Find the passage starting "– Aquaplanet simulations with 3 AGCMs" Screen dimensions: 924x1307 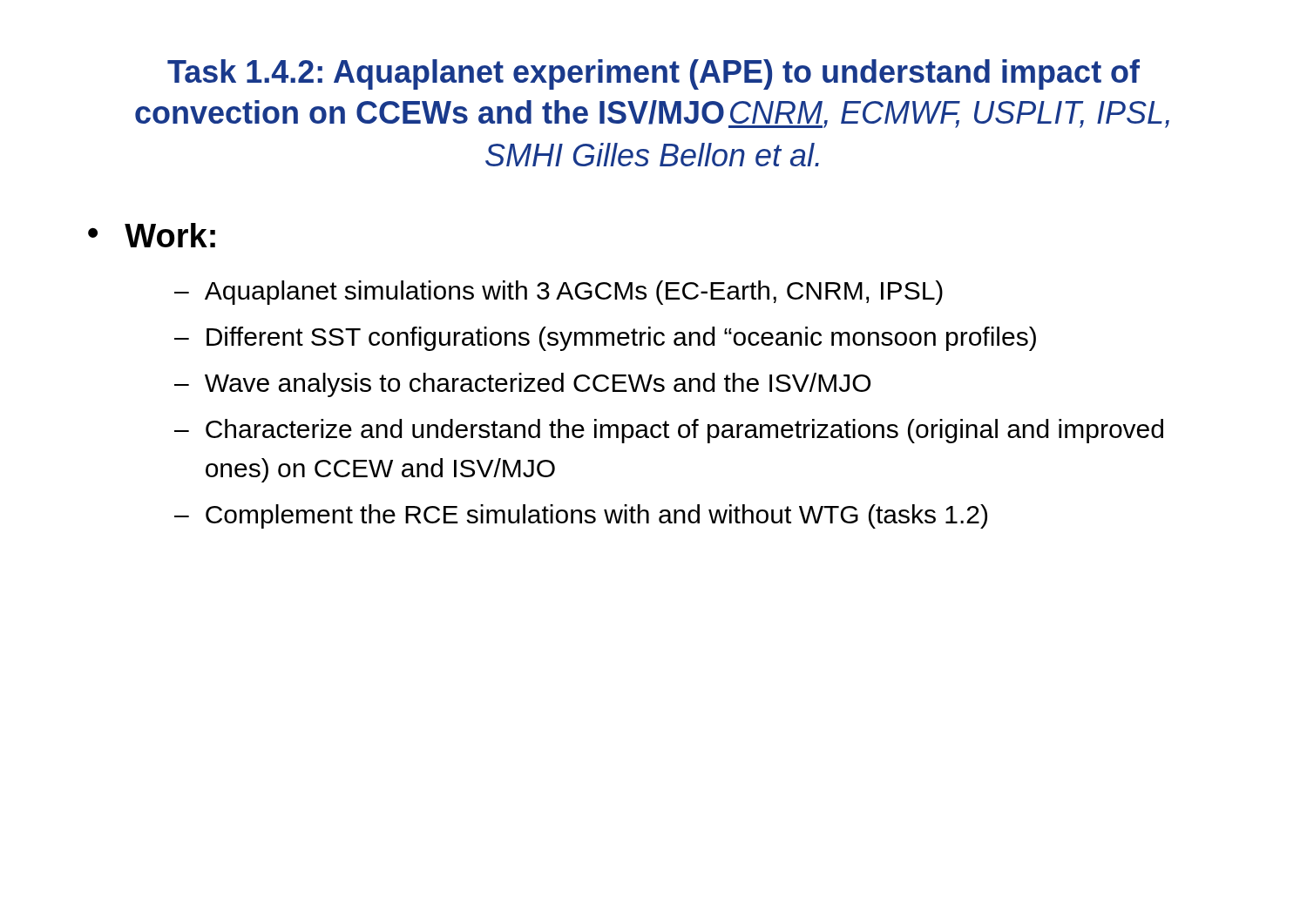pyautogui.click(x=697, y=290)
